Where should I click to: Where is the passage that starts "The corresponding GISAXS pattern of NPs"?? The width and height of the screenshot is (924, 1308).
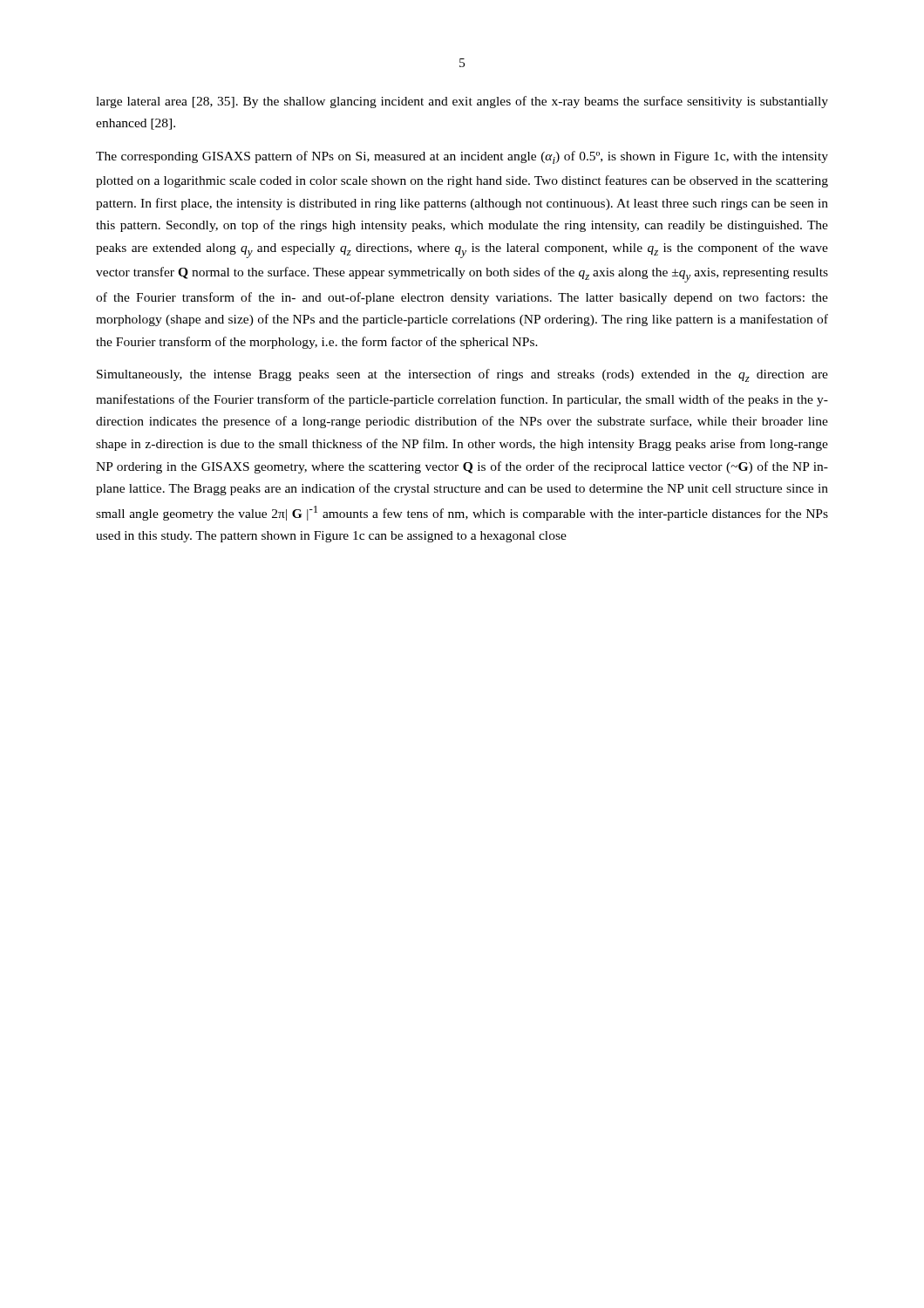462,248
